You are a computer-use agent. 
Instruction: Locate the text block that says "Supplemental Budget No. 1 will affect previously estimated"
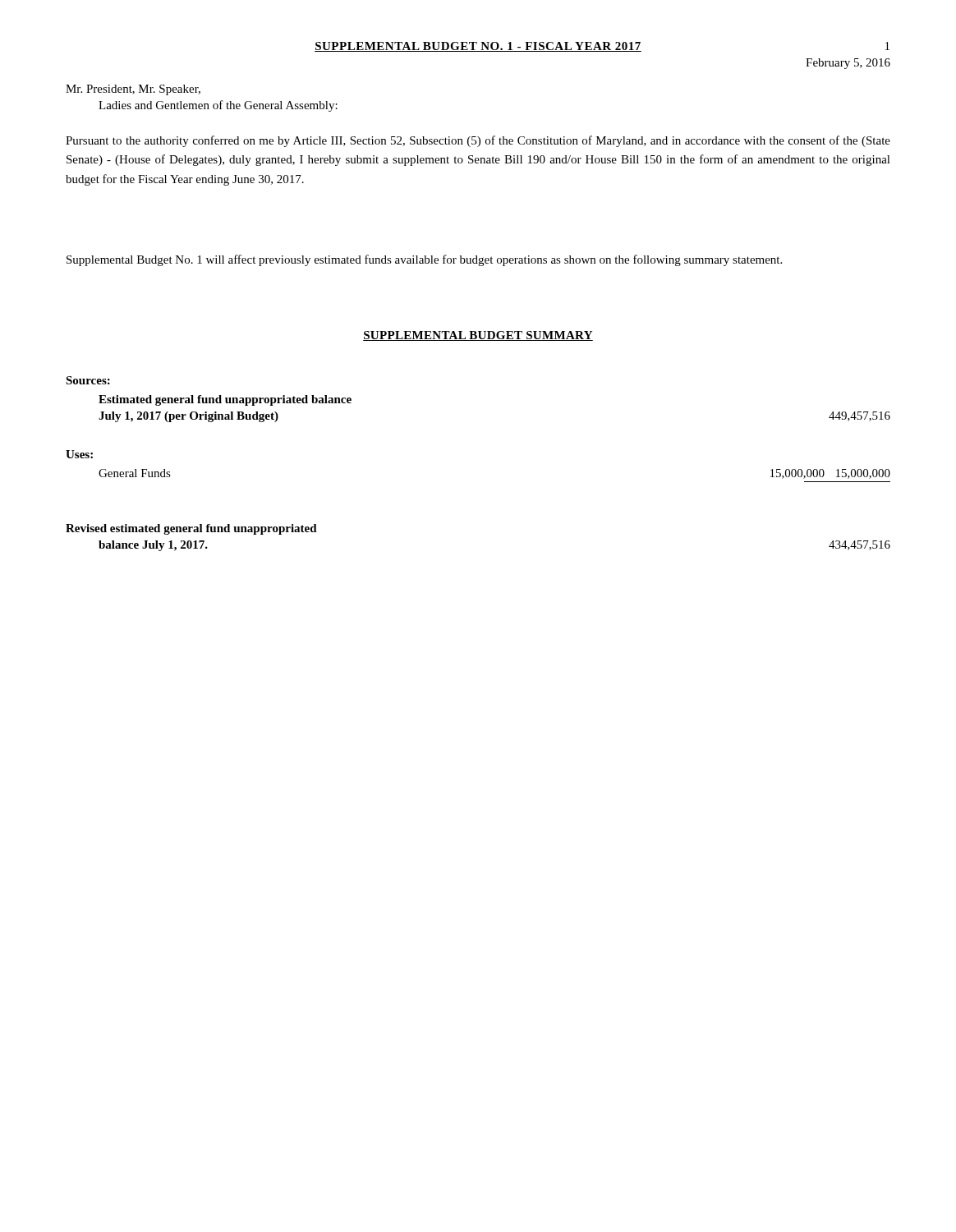click(x=424, y=260)
